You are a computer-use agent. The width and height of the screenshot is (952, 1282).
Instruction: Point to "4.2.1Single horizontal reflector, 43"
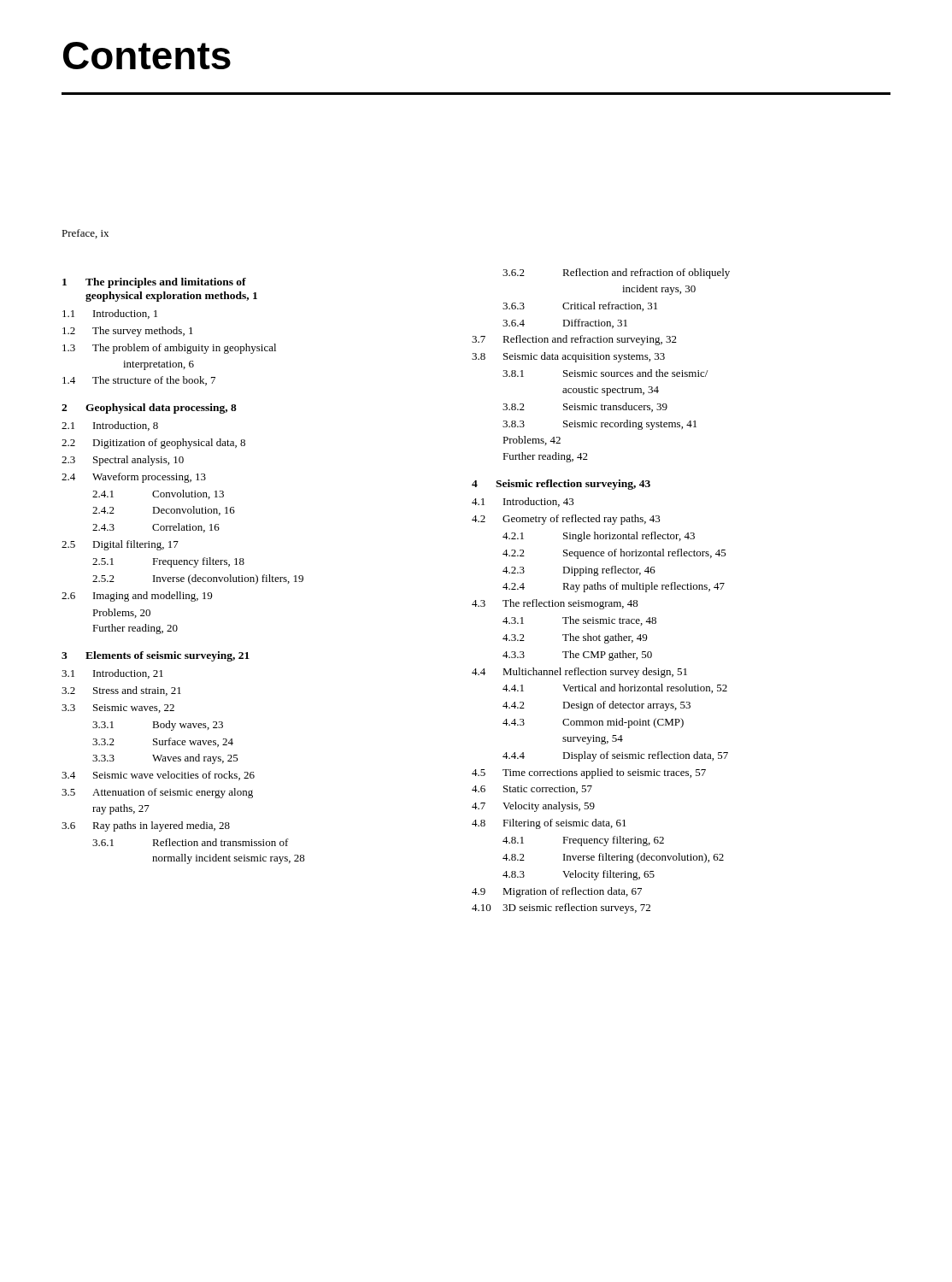tap(599, 536)
